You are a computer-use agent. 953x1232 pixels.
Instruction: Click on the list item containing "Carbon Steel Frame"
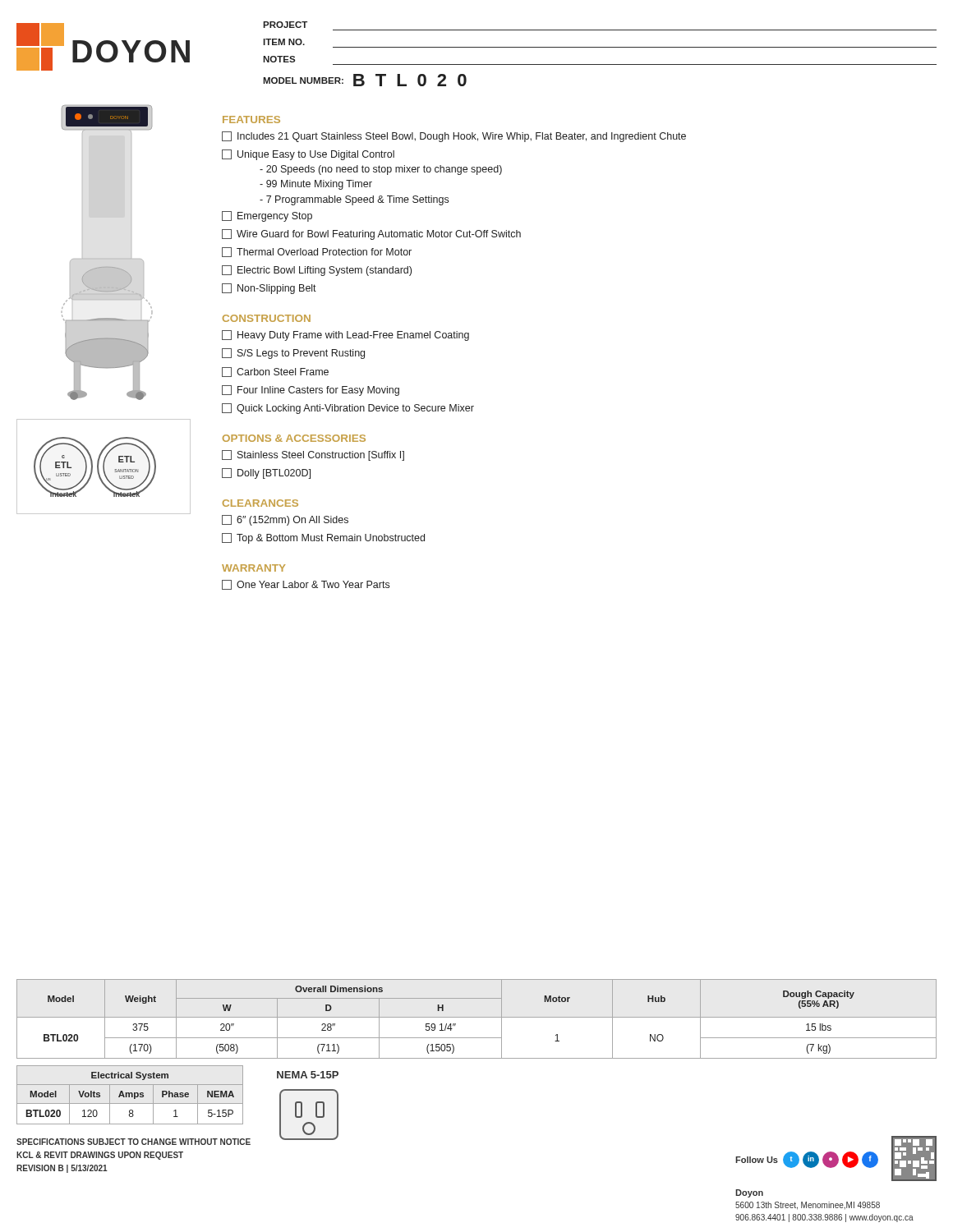pyautogui.click(x=275, y=372)
